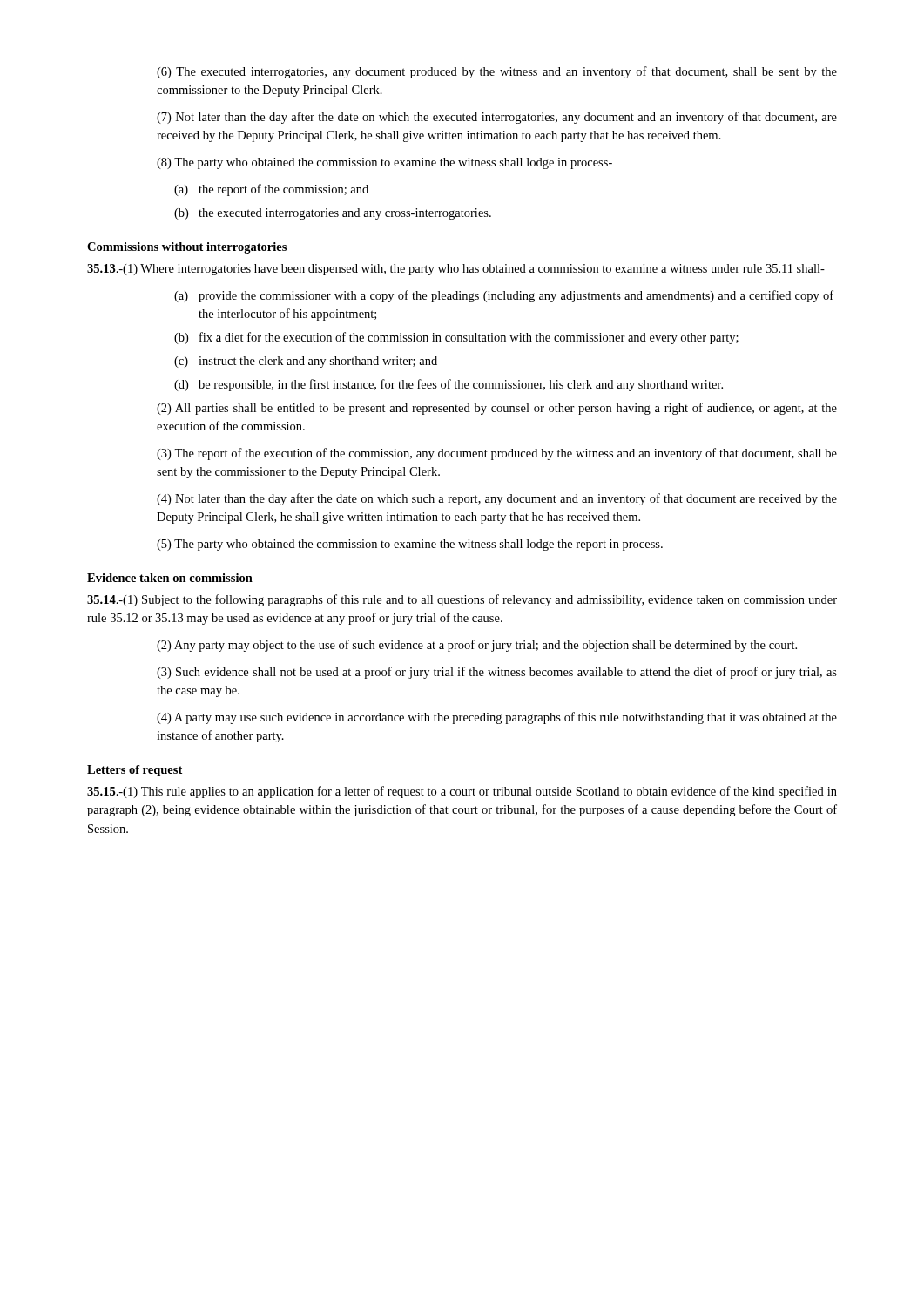Locate the block starting "(3) The report"

click(x=497, y=463)
